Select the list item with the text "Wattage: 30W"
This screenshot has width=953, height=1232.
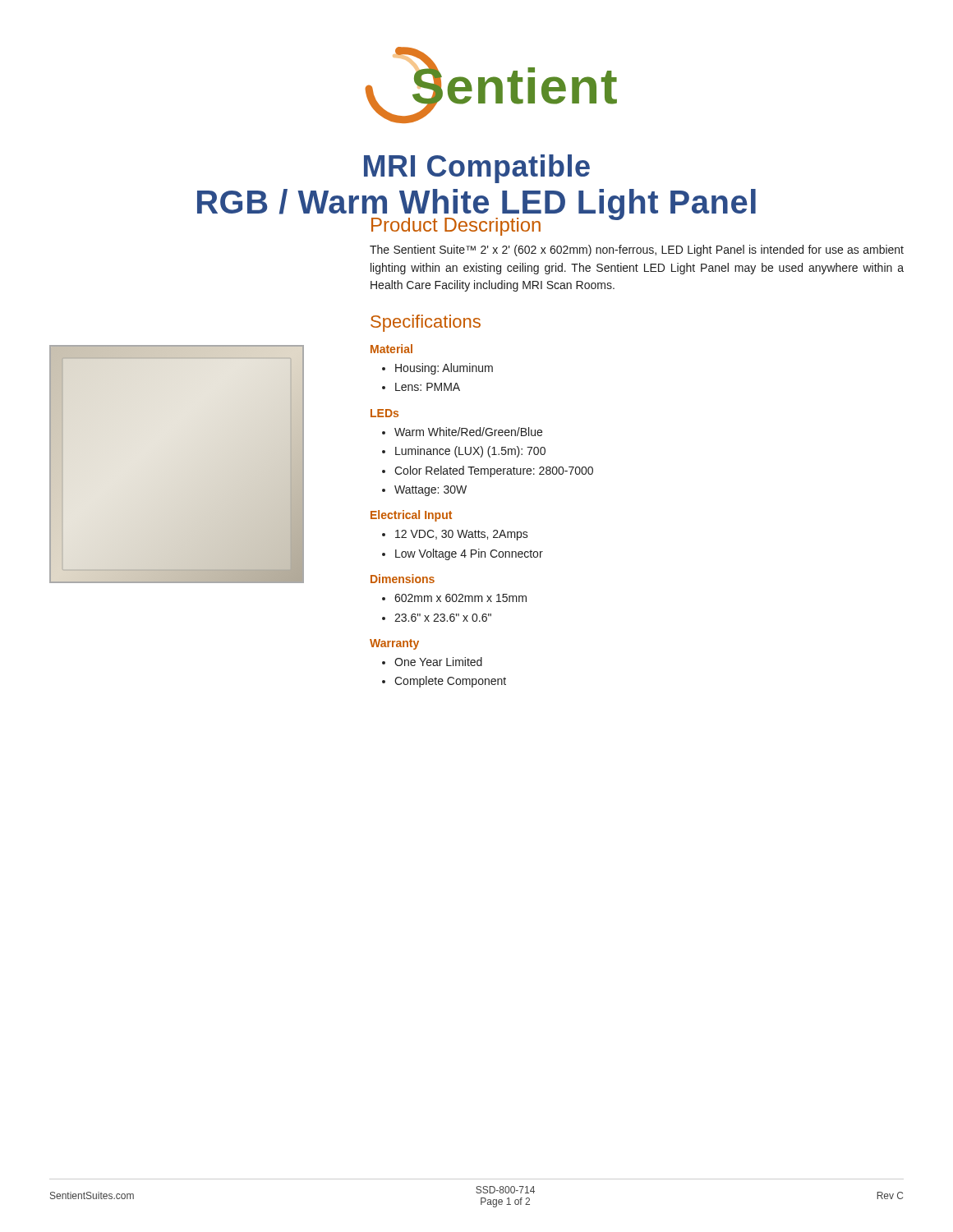[x=431, y=490]
